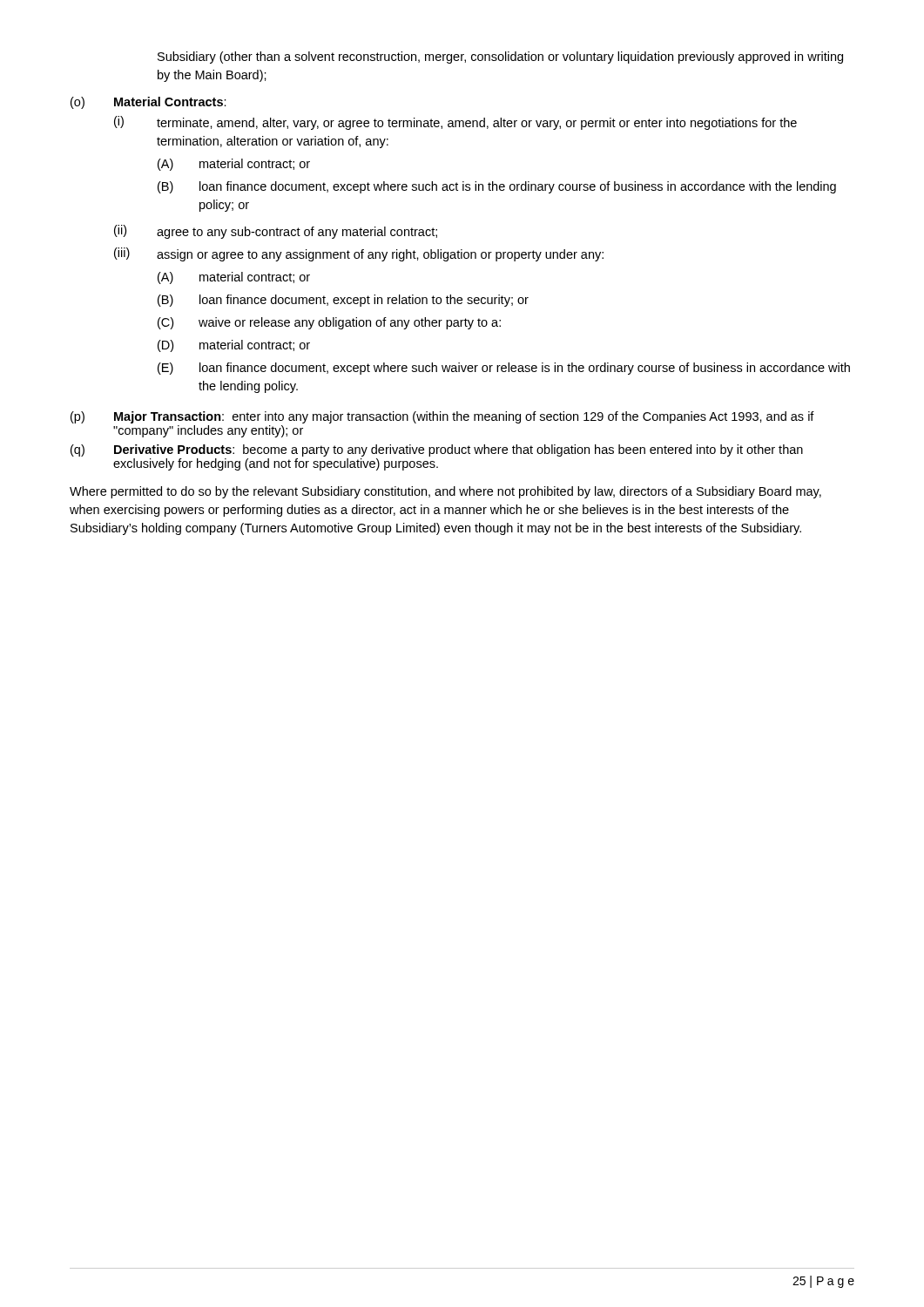Find the region starting "Subsidiary (other than a solvent"
Viewport: 924px width, 1307px height.
click(500, 66)
